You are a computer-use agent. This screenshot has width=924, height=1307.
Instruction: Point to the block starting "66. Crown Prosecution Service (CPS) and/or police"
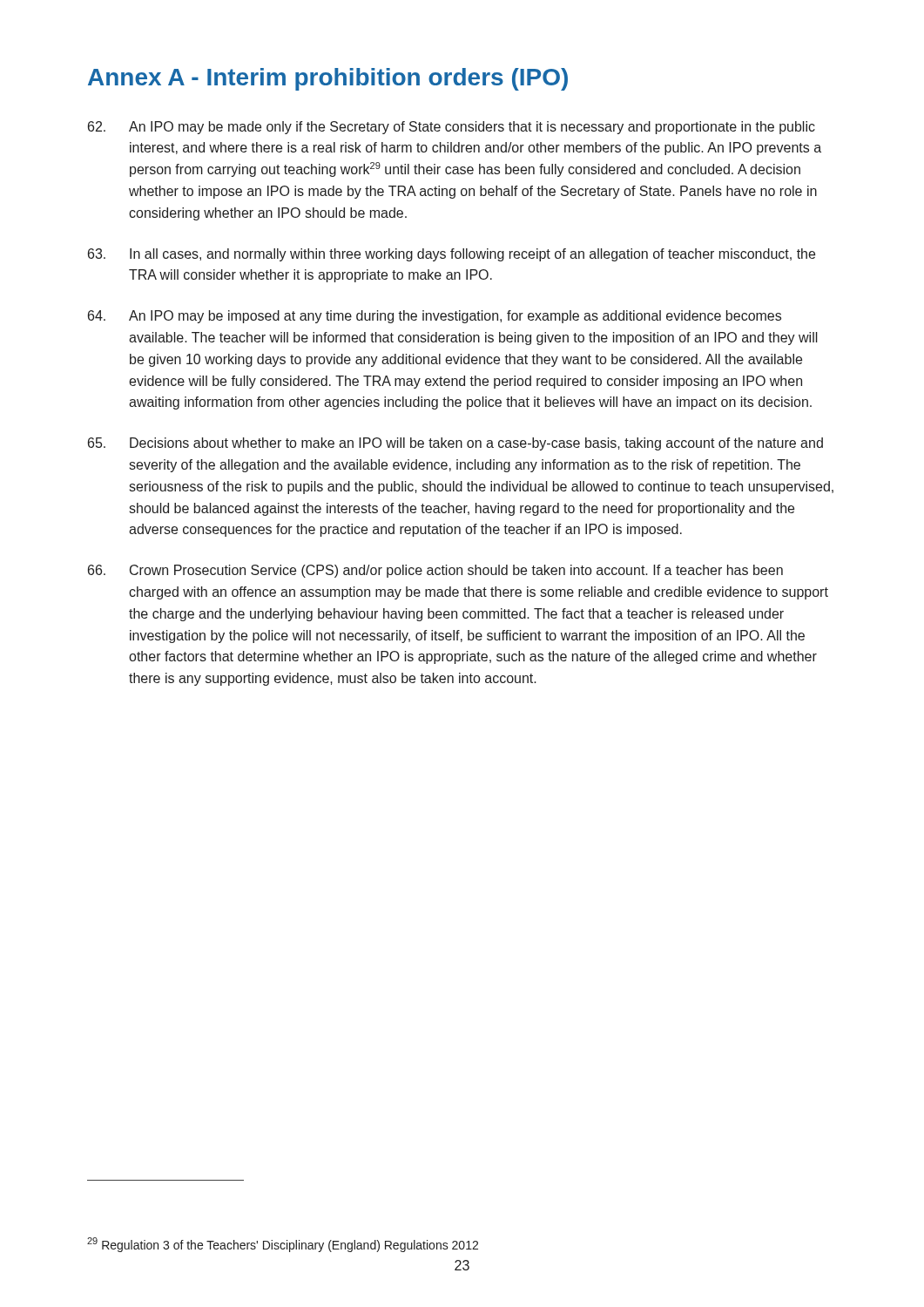[x=462, y=625]
